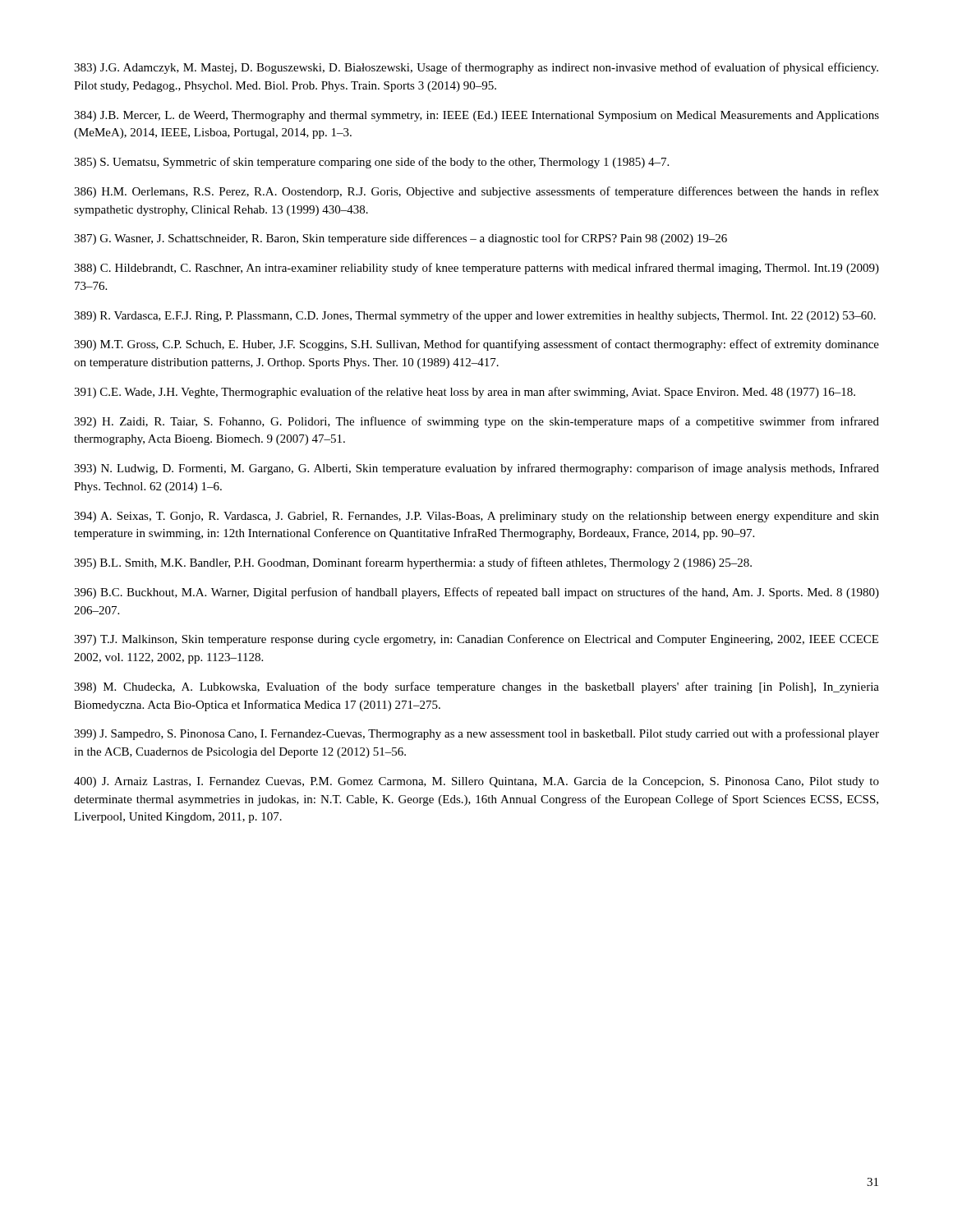
Task: Locate the region starting "395) B.L. Smith, M.K. Bandler, P.H. Goodman,"
Action: [x=413, y=563]
